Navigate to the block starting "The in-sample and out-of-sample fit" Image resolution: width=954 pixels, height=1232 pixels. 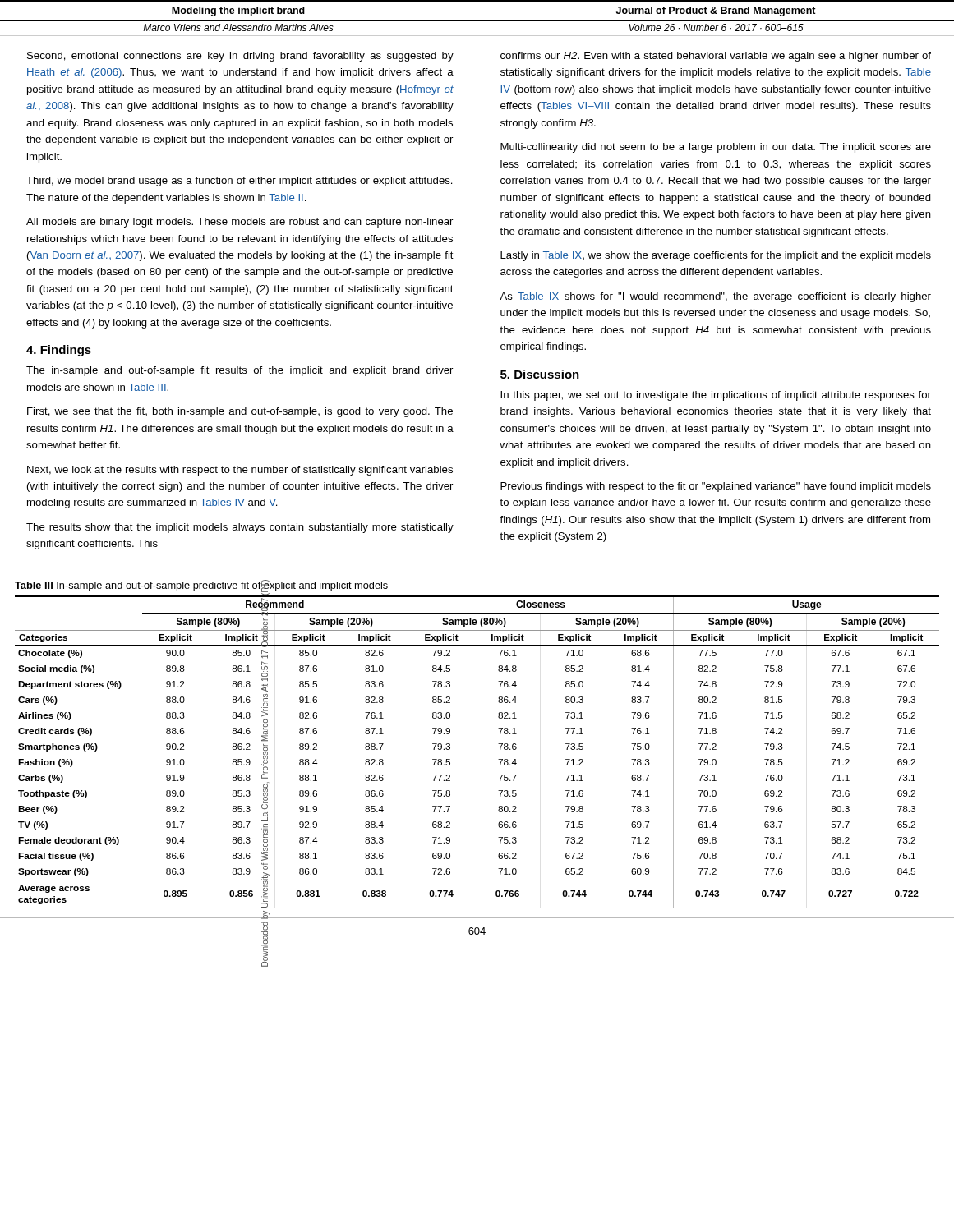pos(240,379)
